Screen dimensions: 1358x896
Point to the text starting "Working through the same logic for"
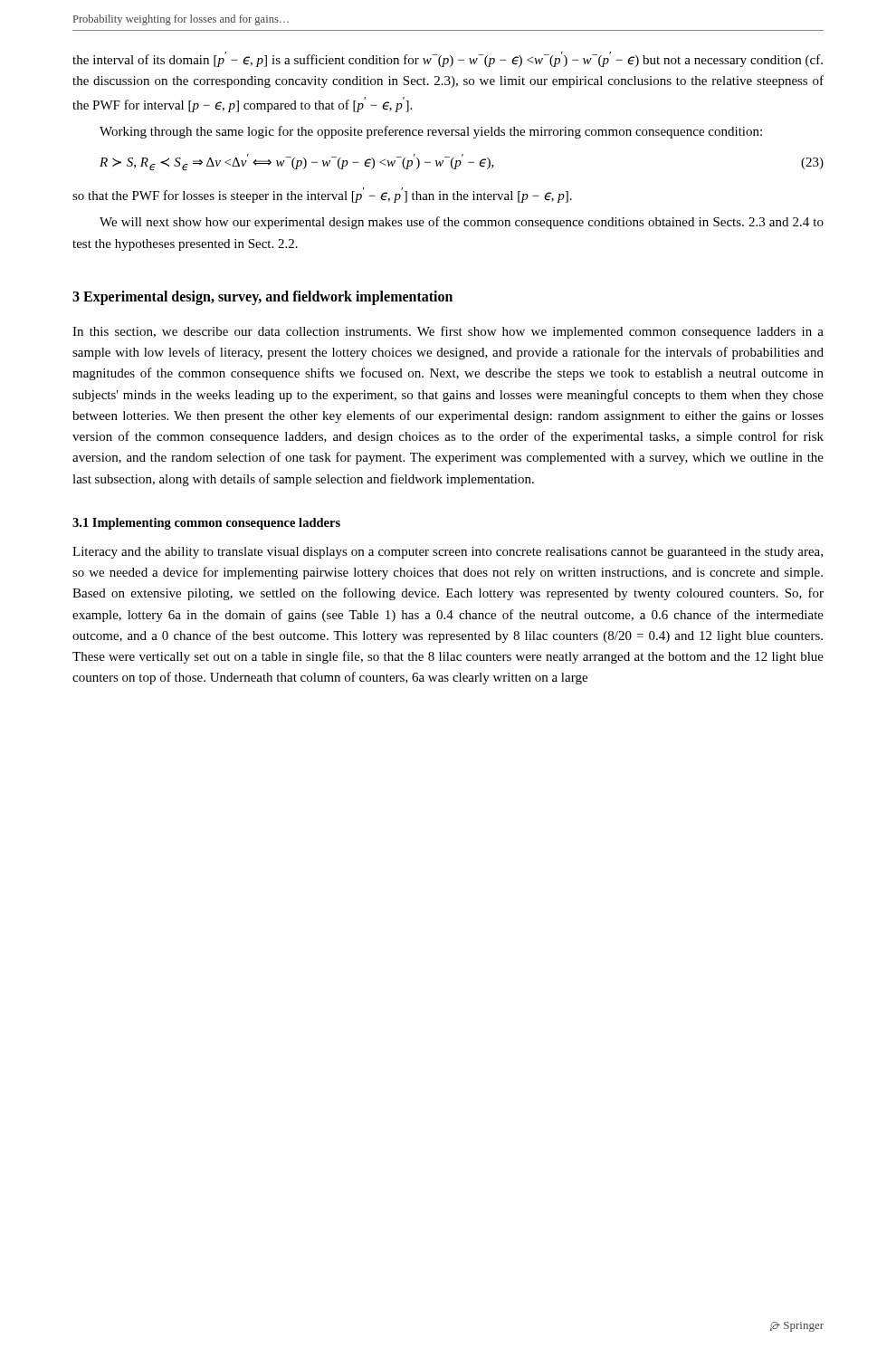click(x=431, y=131)
